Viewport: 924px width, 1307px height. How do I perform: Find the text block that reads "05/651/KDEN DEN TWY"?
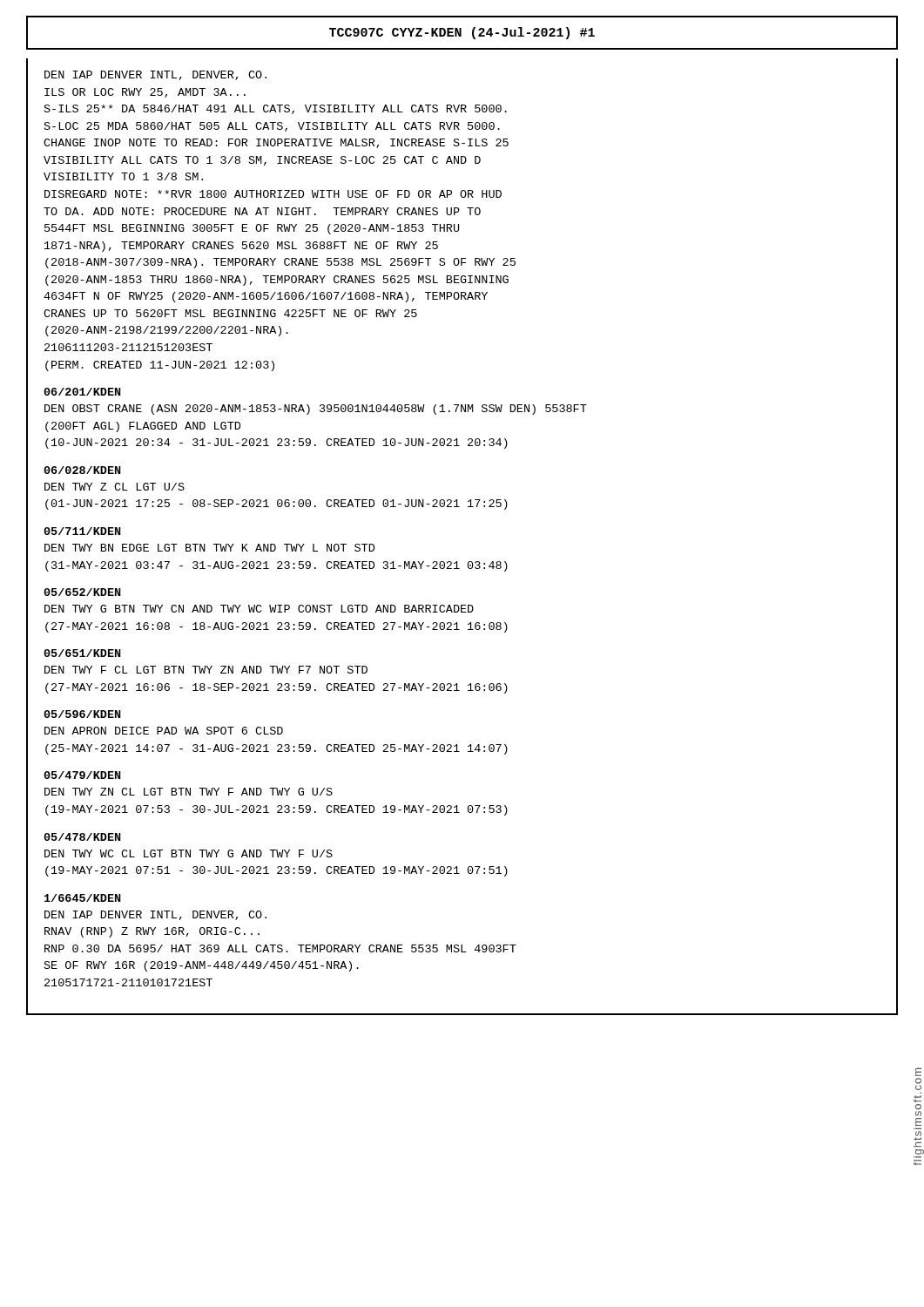click(82, 653)
